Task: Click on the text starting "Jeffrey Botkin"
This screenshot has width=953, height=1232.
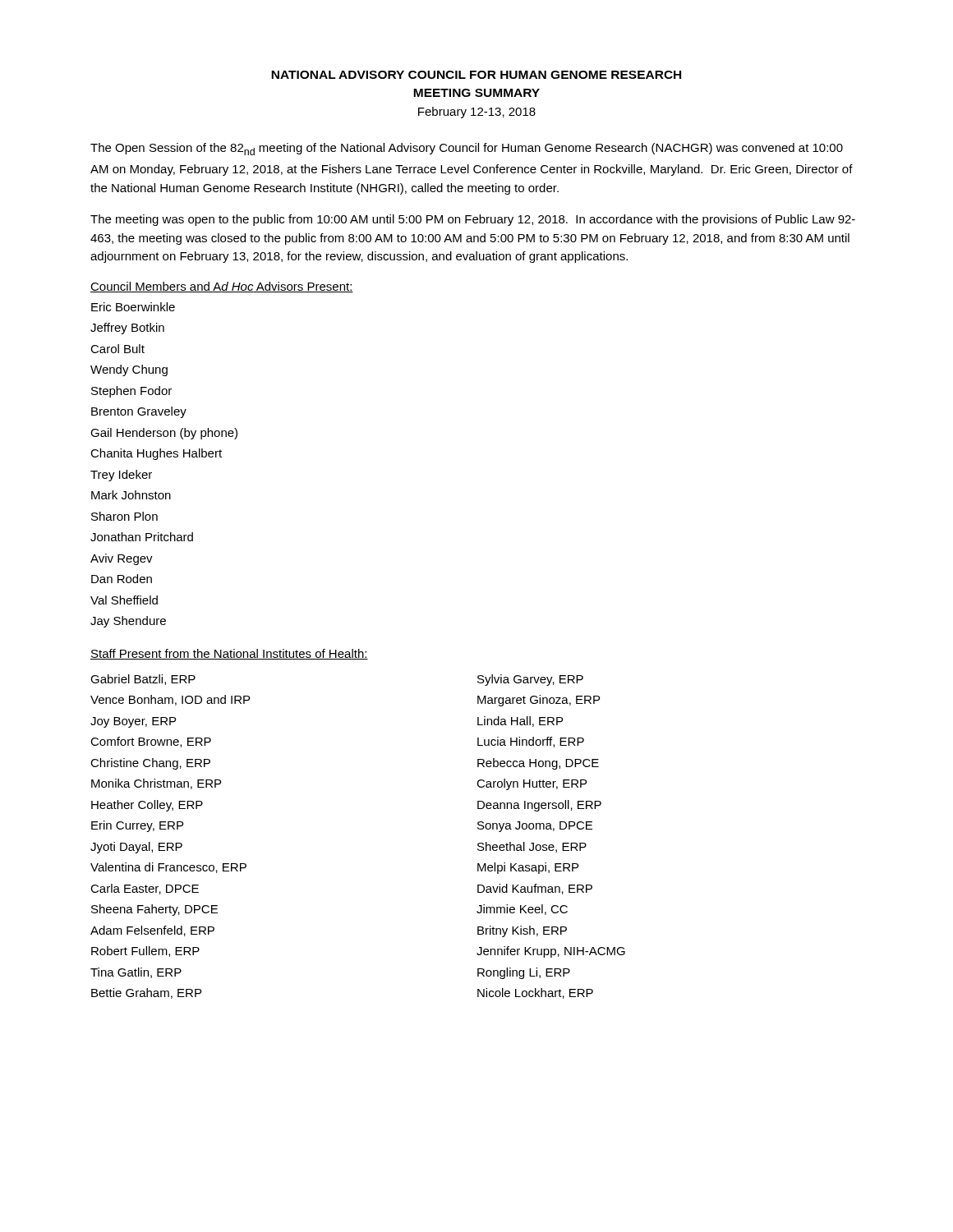Action: [128, 327]
